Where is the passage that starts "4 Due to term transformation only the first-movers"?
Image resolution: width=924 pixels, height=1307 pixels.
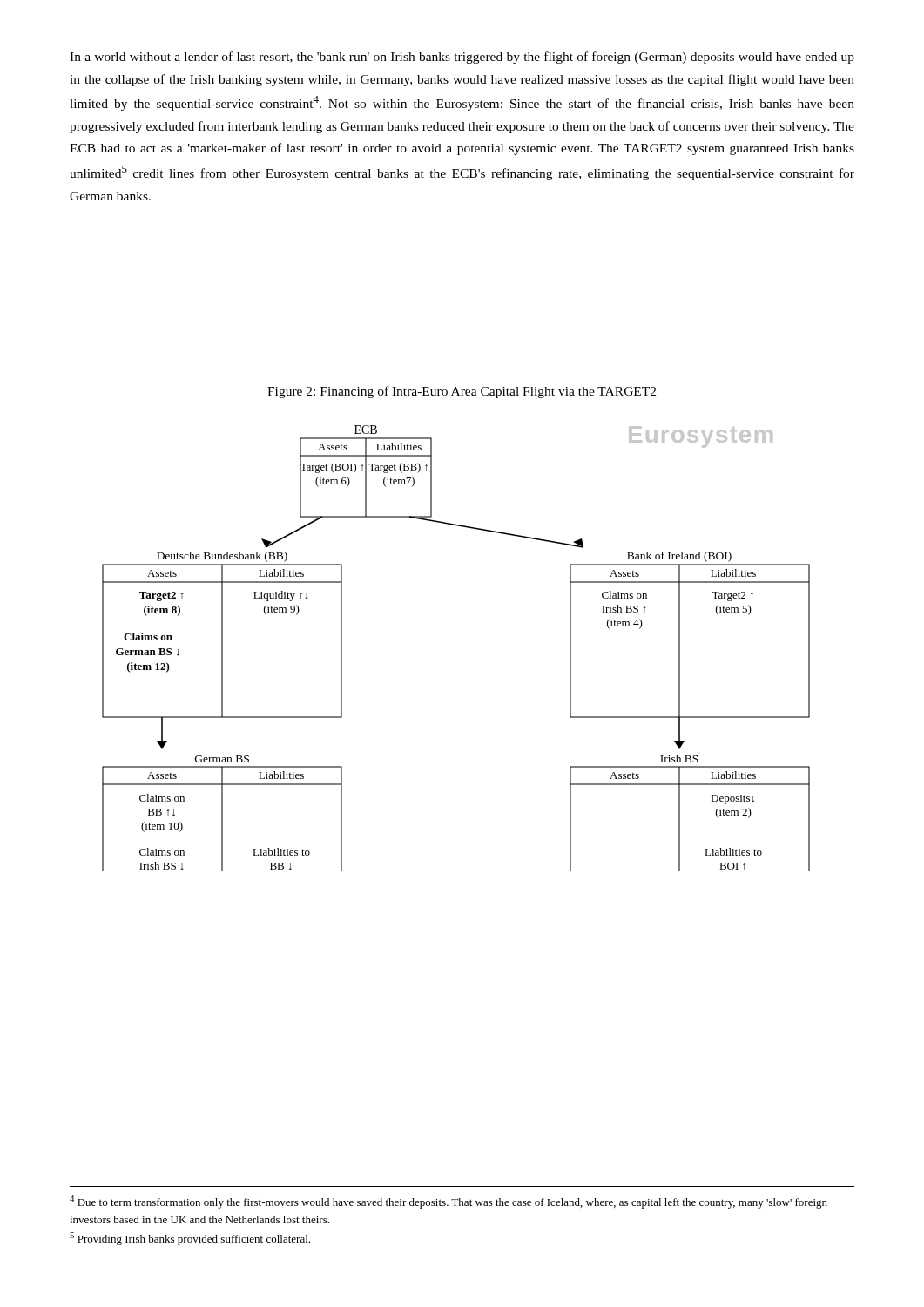(449, 1202)
